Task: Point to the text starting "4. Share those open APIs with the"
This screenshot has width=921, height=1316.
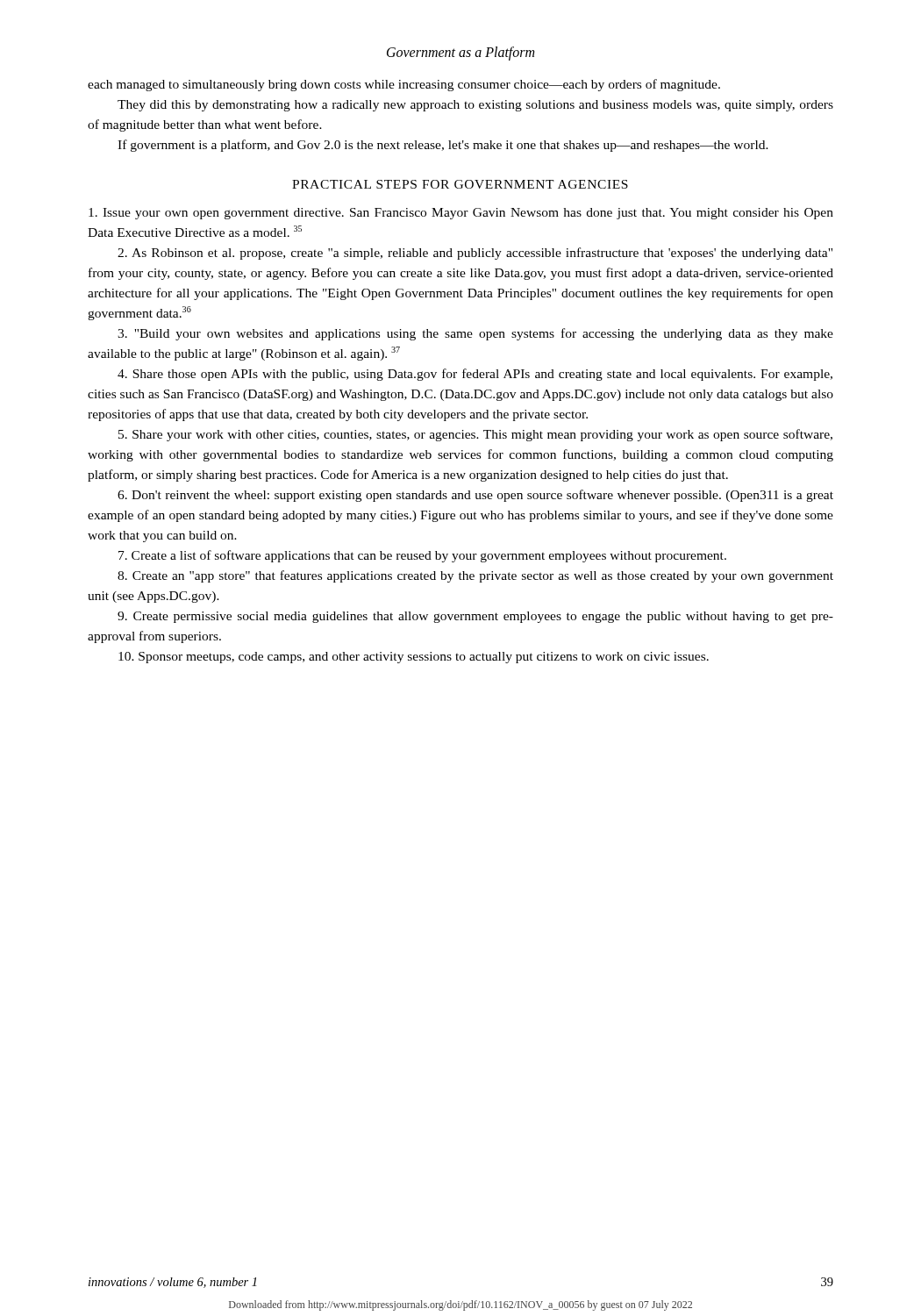Action: tap(460, 395)
